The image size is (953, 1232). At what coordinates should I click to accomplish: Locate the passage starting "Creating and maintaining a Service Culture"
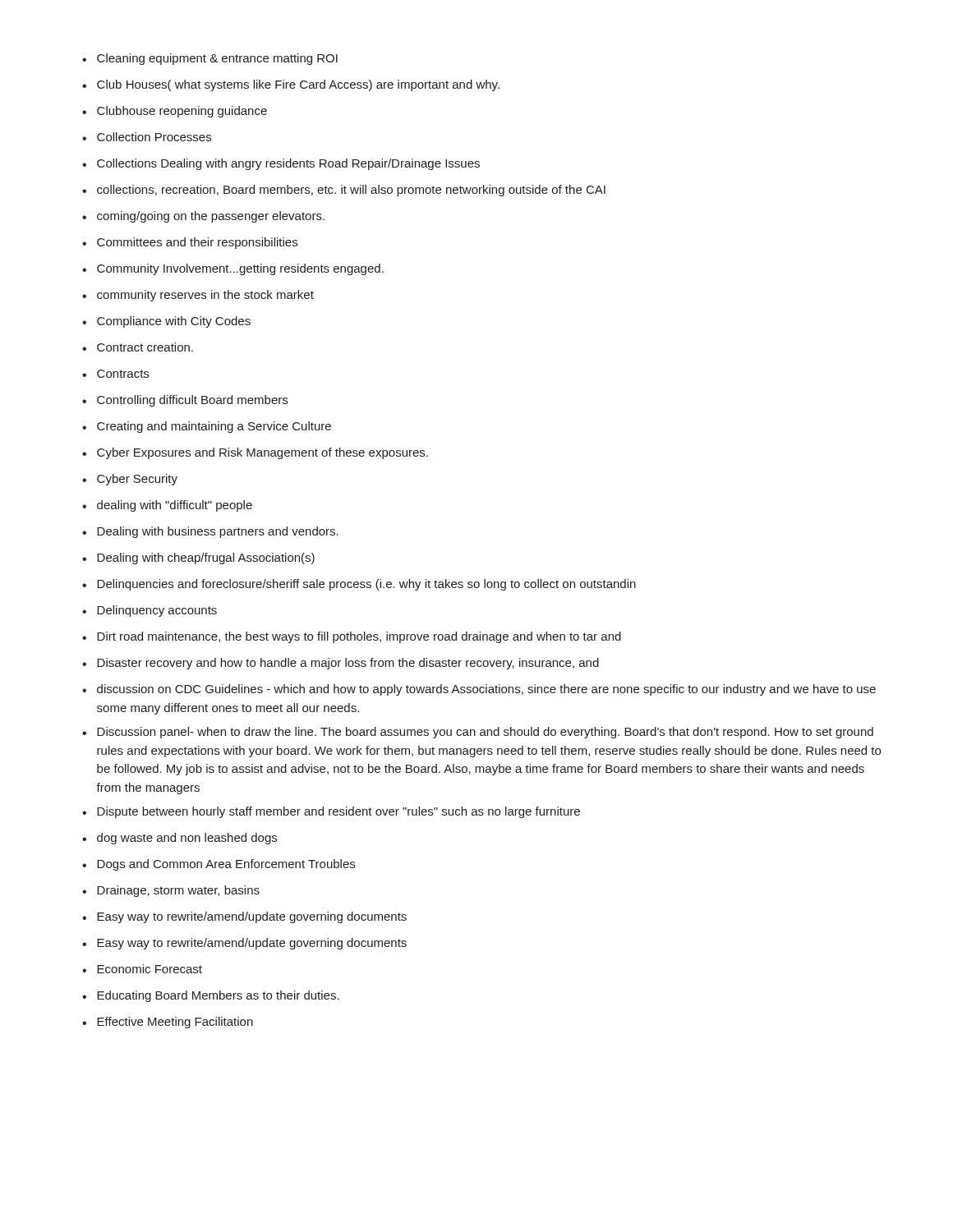point(214,427)
